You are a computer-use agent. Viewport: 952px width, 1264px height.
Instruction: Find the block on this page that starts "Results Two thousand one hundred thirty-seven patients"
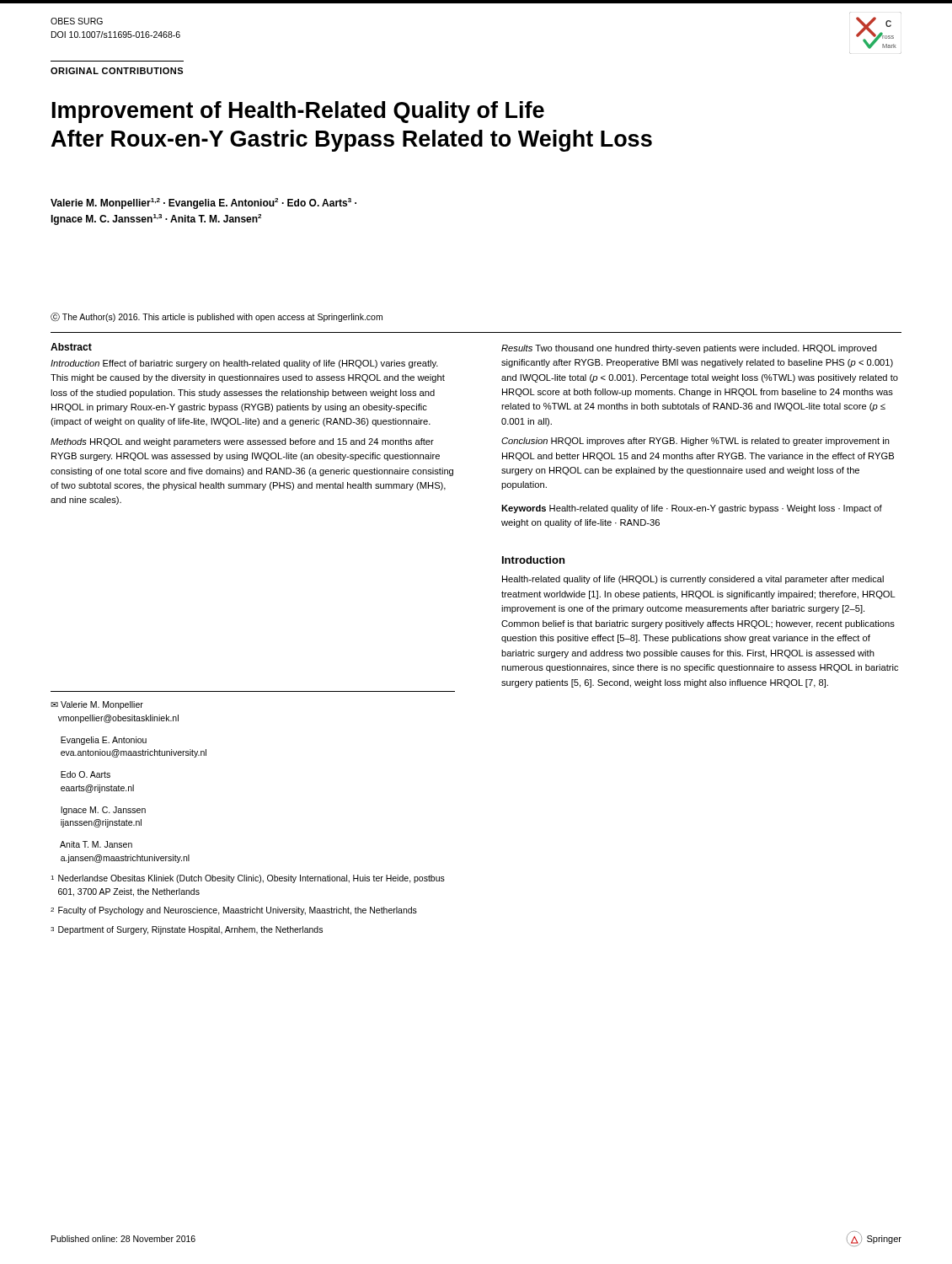701,417
